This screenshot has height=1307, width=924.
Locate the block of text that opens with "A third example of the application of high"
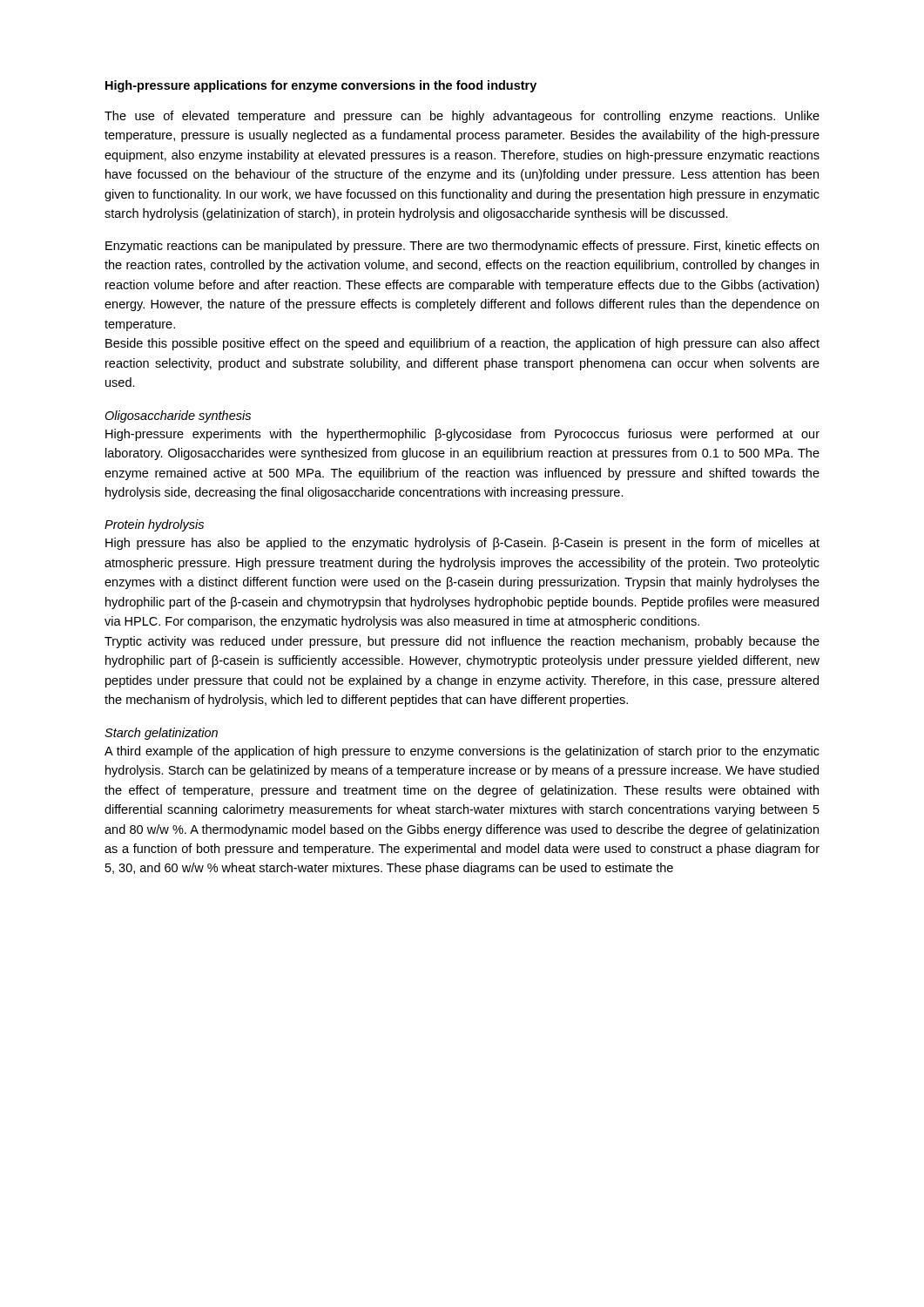click(x=462, y=810)
